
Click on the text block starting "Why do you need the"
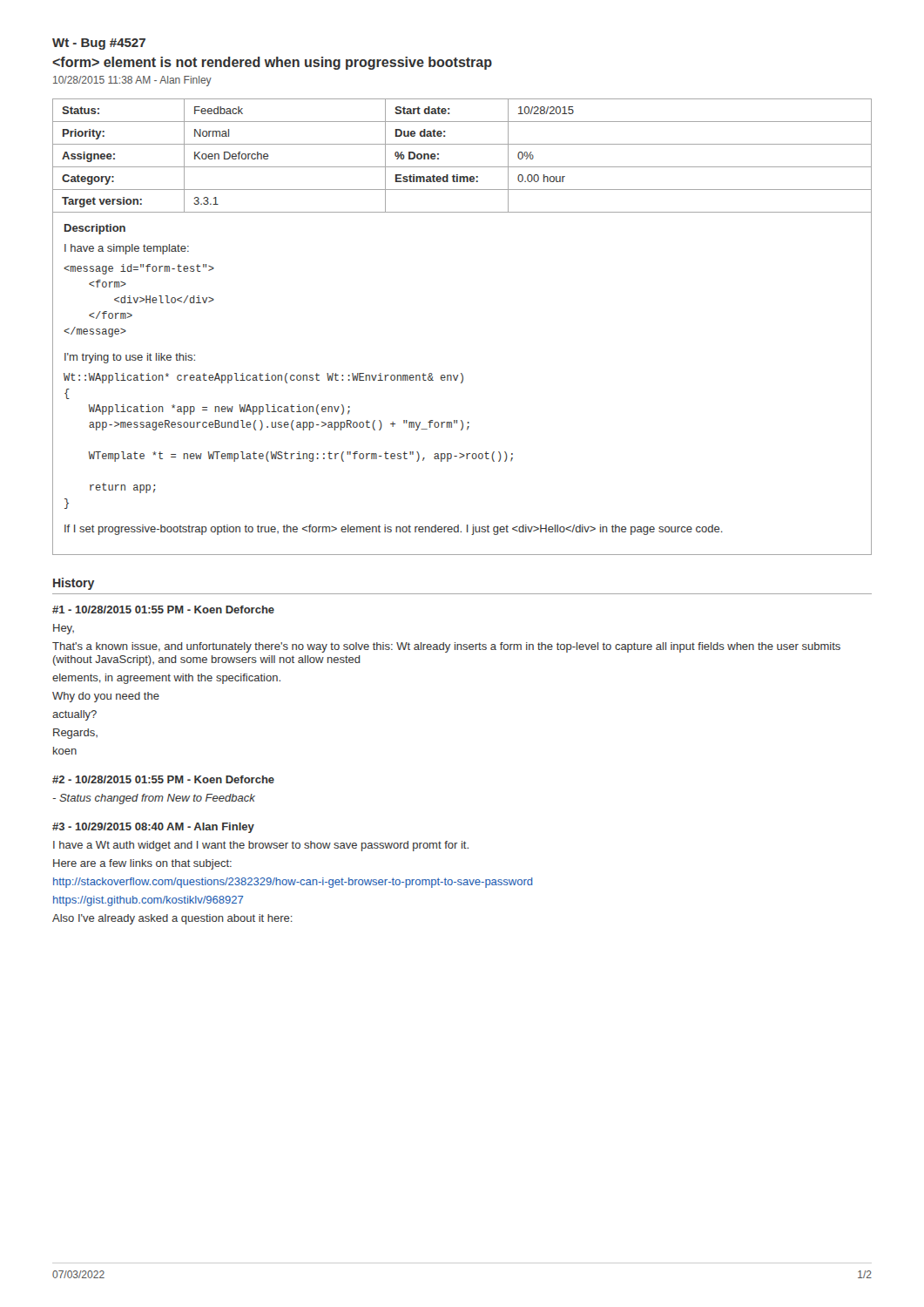tap(106, 696)
